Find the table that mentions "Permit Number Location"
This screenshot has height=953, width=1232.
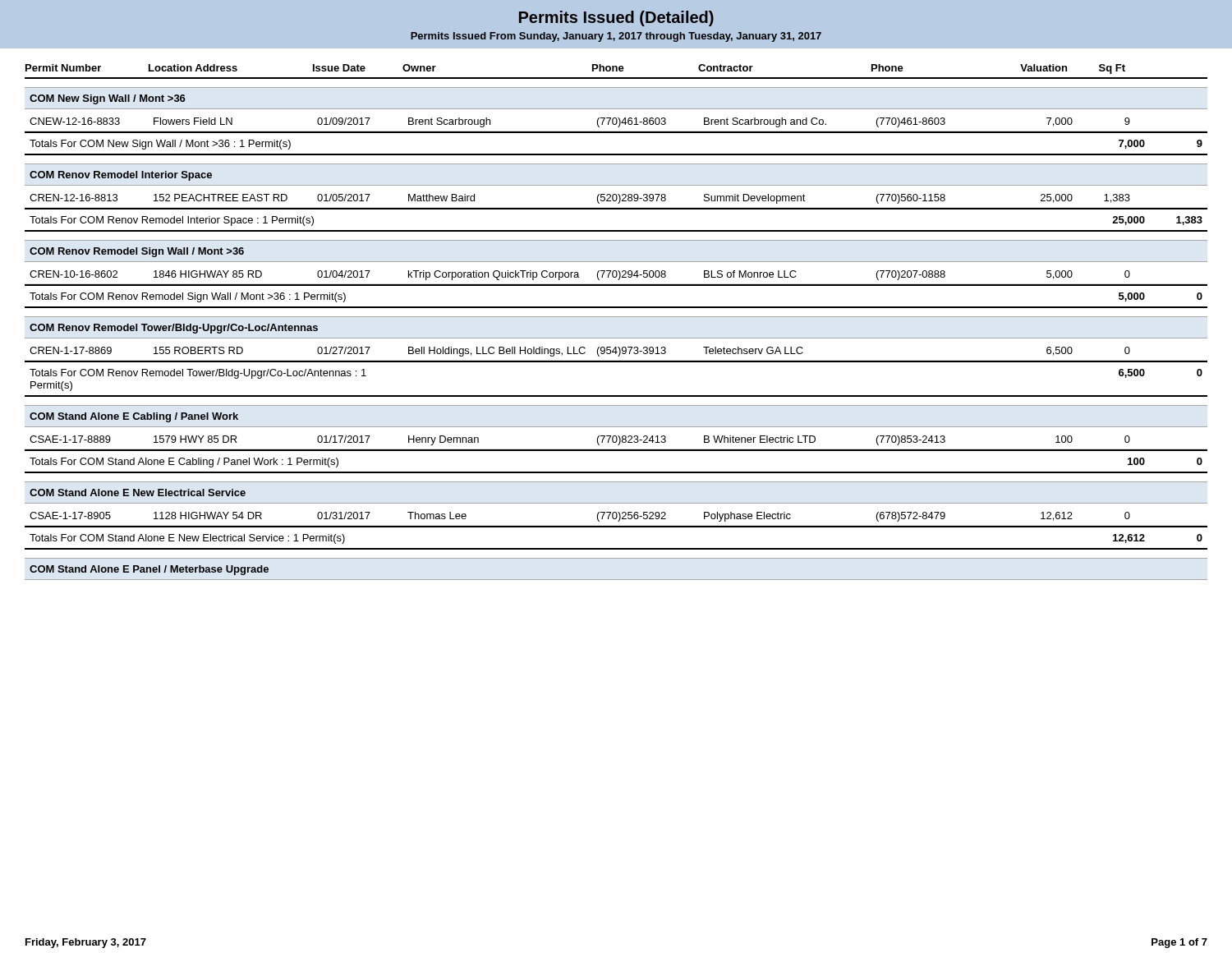(616, 321)
